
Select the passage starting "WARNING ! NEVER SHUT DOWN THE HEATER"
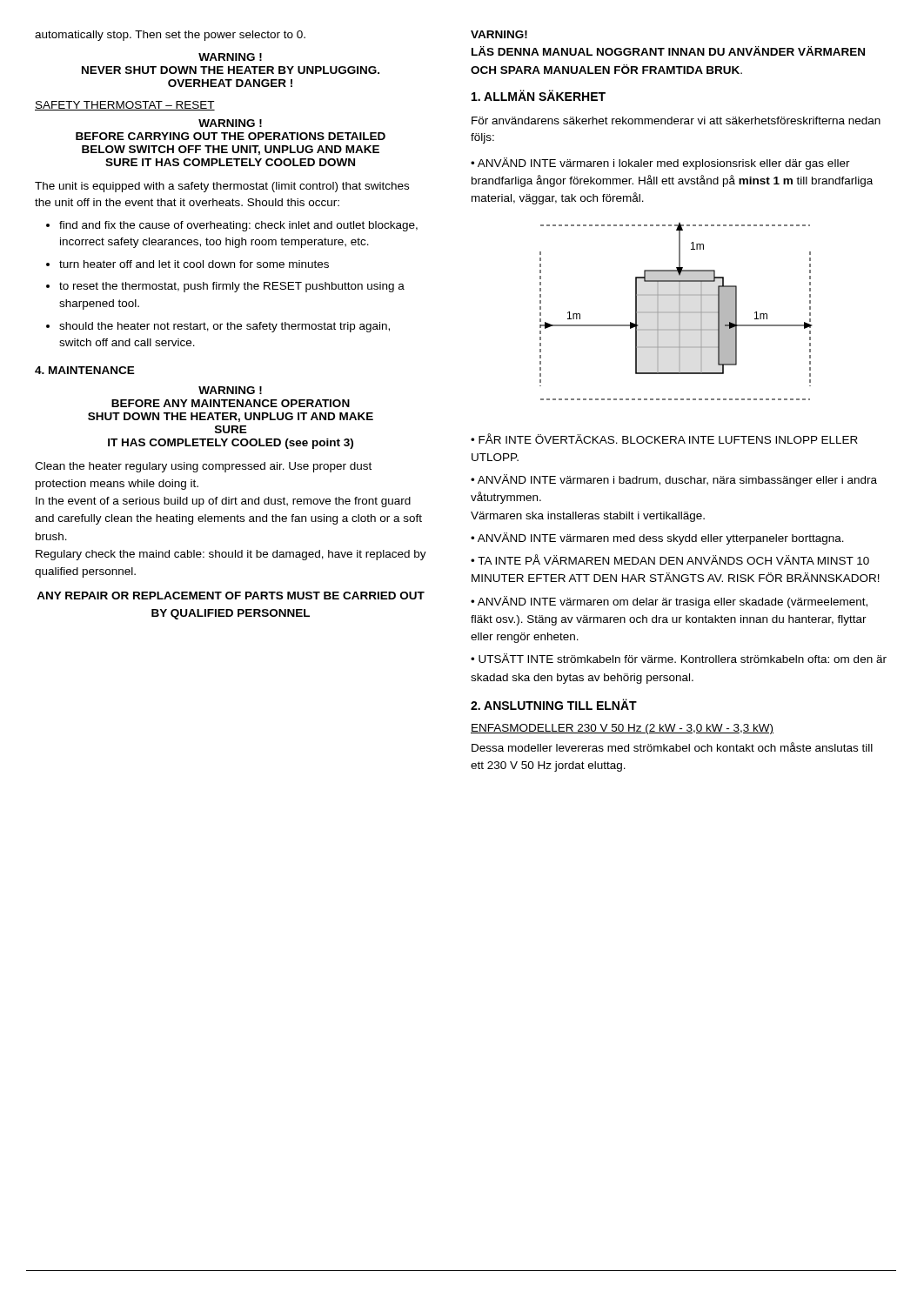pos(231,70)
